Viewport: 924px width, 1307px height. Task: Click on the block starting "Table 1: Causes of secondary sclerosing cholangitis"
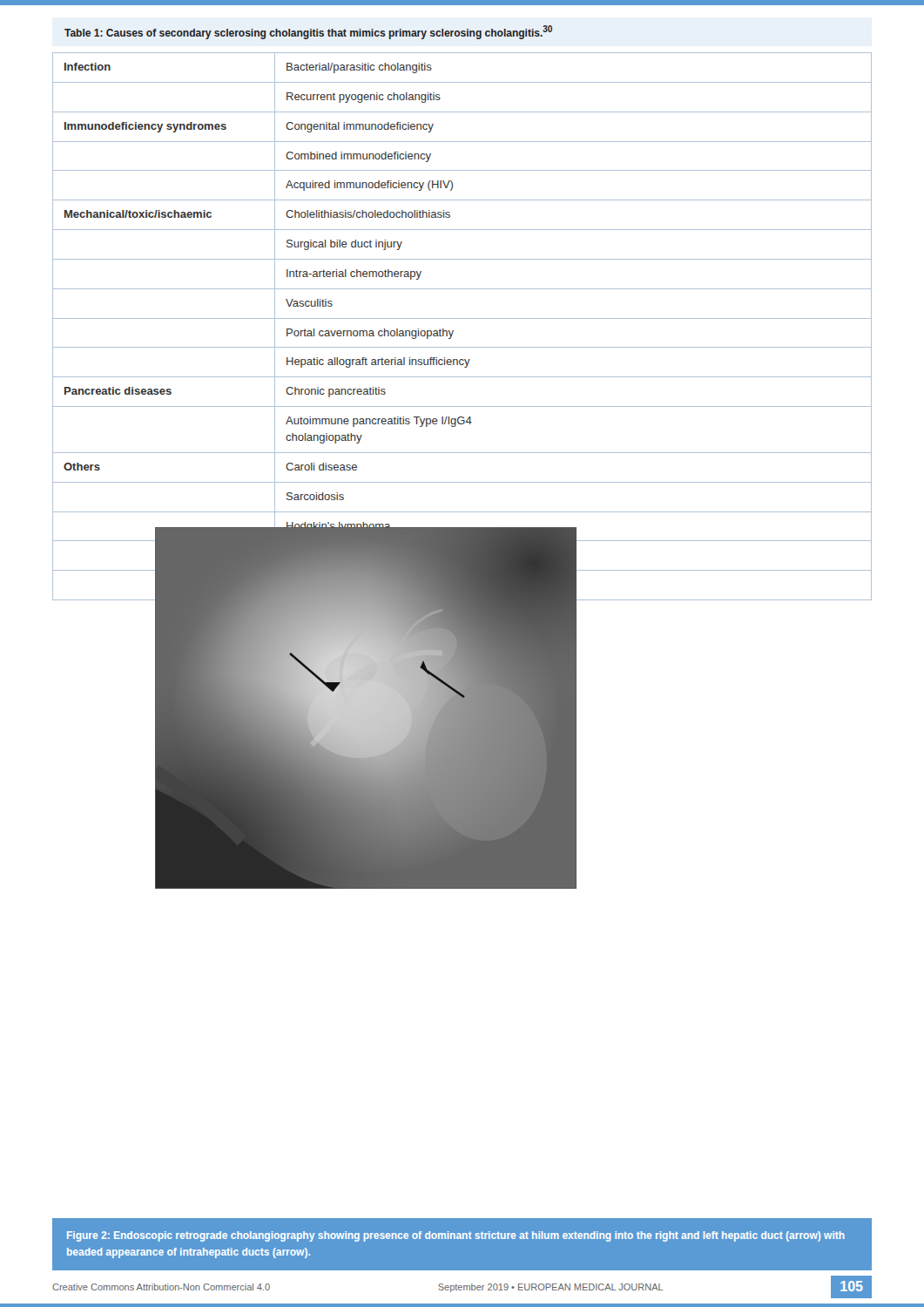click(x=308, y=32)
